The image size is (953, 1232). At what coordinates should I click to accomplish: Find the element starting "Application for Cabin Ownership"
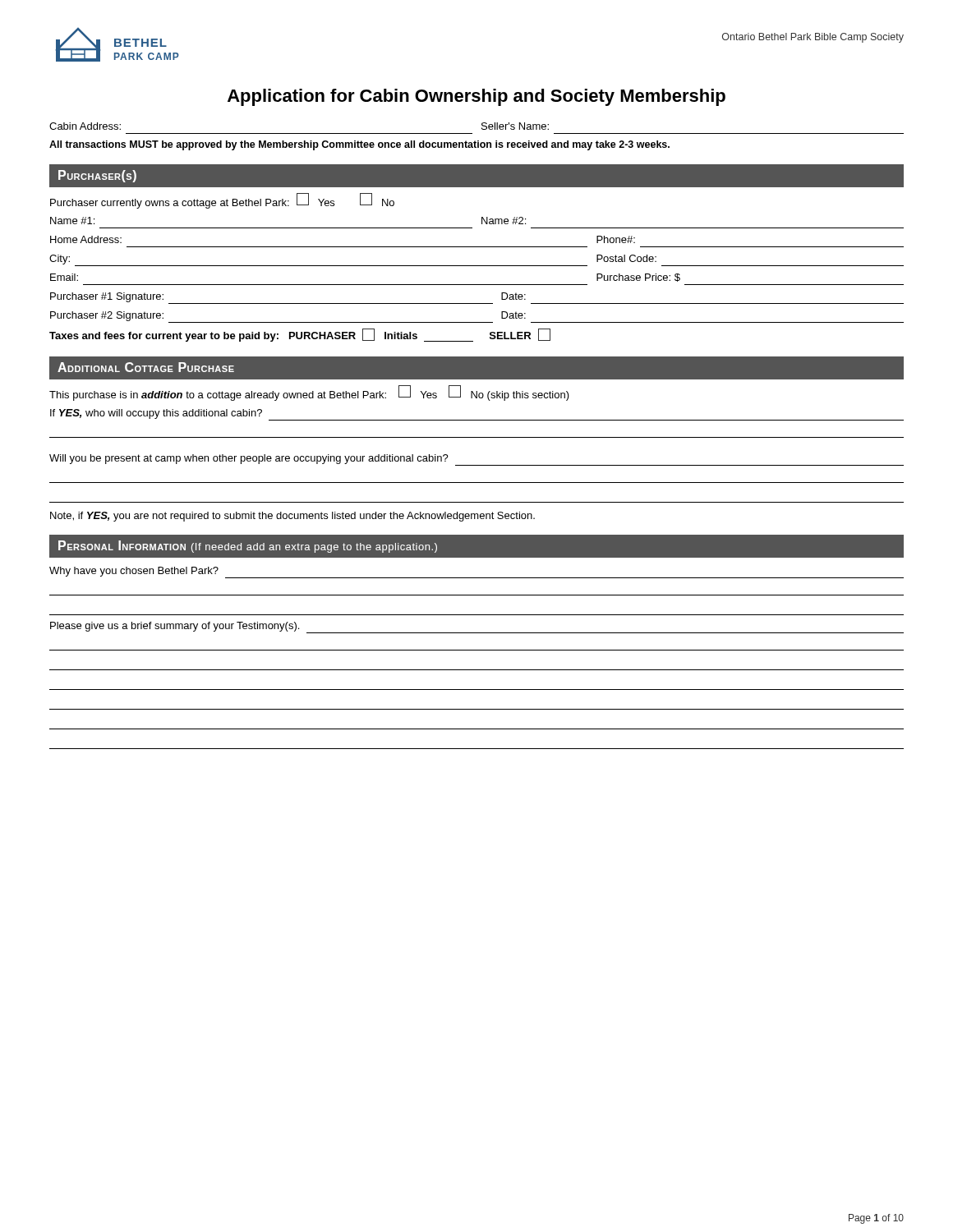point(476,96)
